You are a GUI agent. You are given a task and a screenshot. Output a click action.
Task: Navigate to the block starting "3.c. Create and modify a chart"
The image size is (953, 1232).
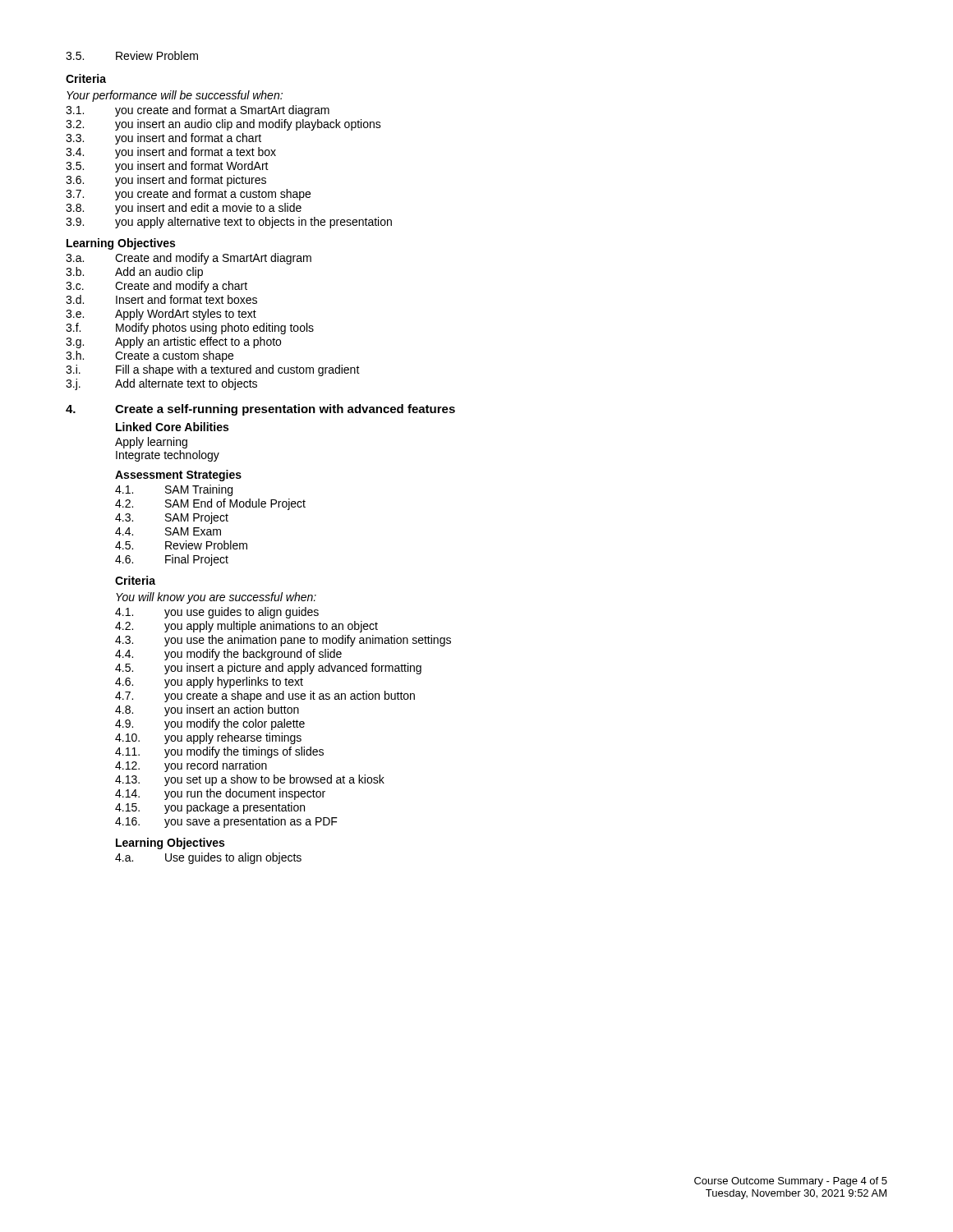[x=157, y=287]
